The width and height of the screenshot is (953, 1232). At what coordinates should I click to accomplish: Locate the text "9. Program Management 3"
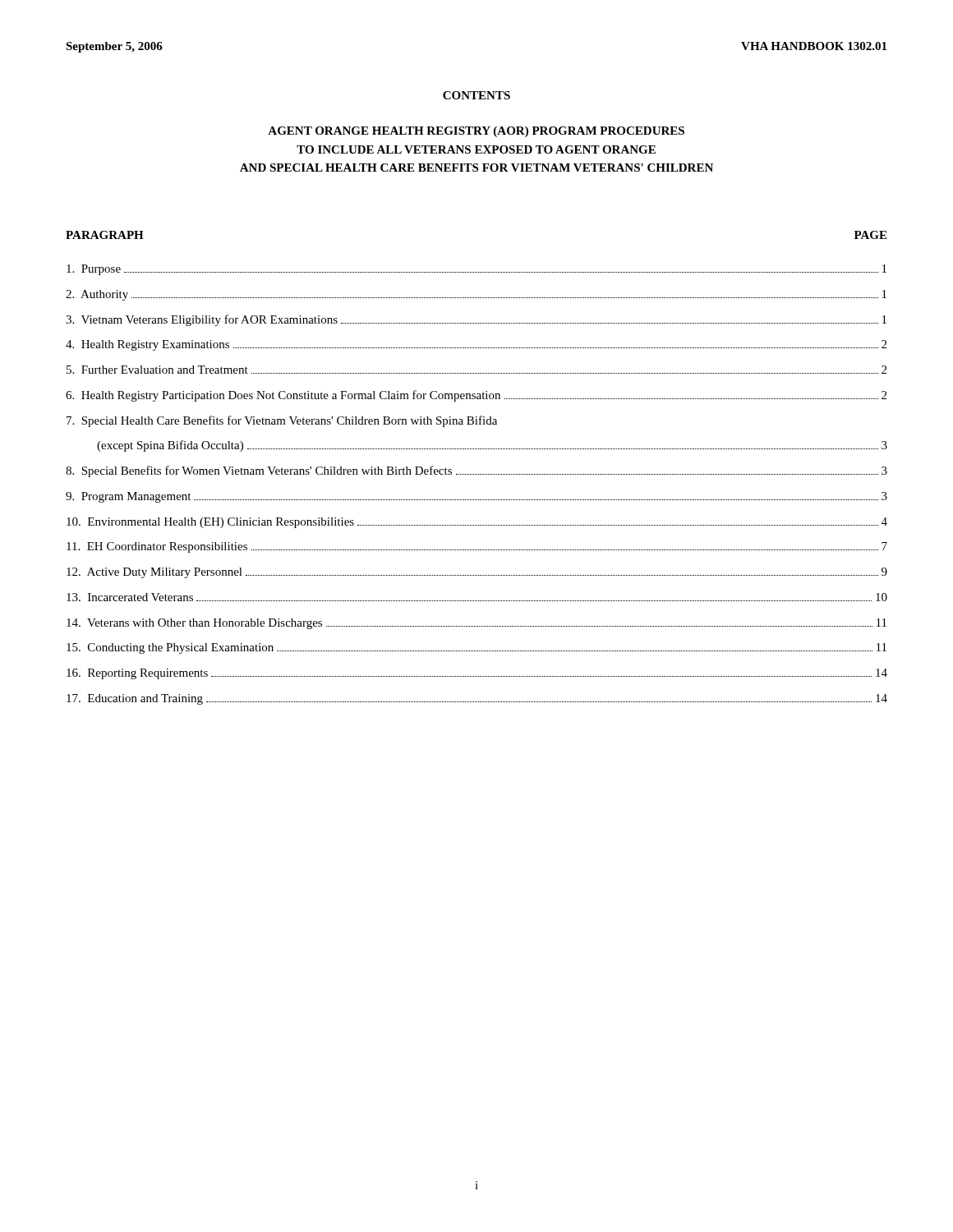pyautogui.click(x=476, y=496)
